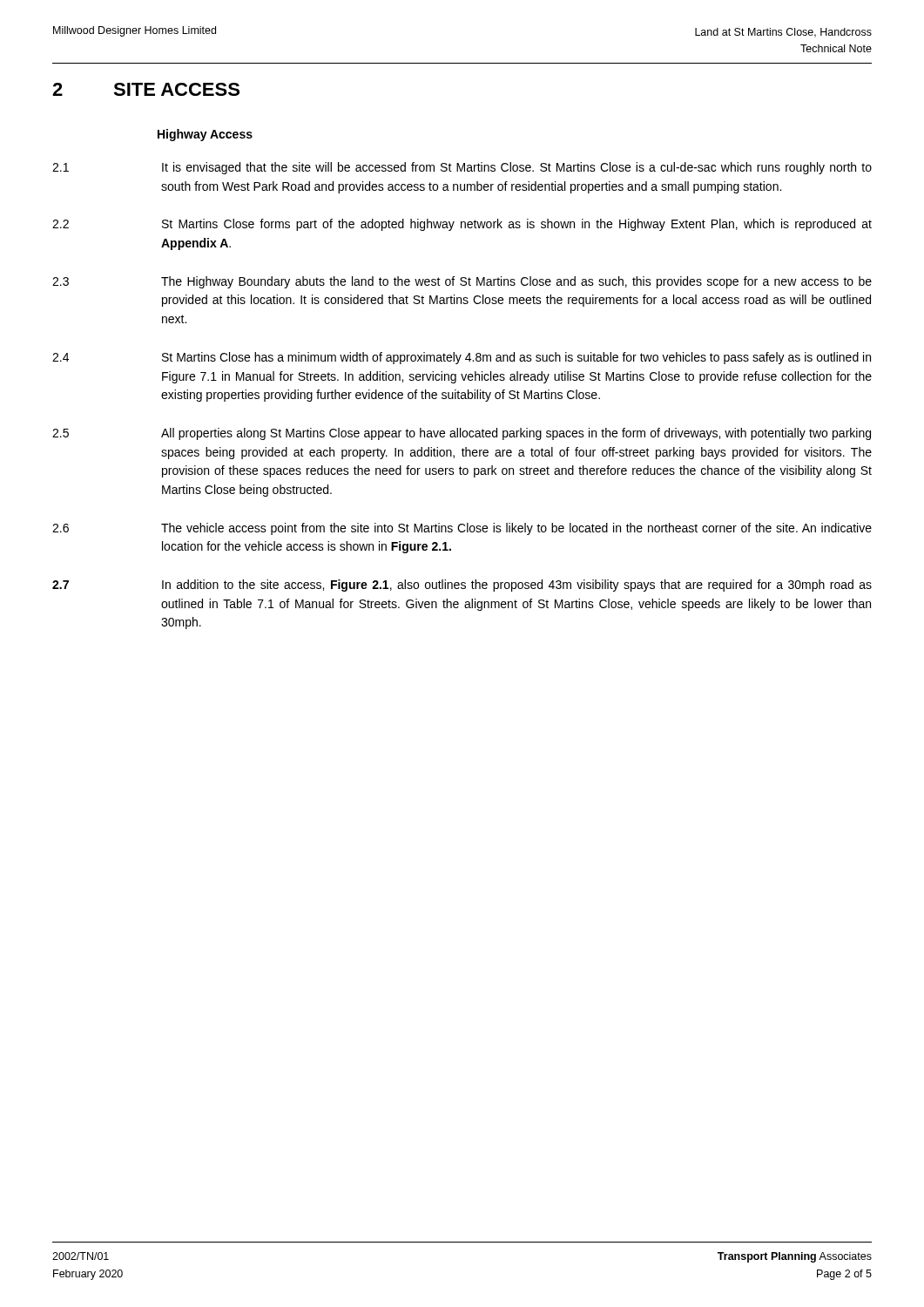Screen dimensions: 1307x924
Task: Find the text block that reads "2 St Martins Close forms"
Action: [462, 234]
